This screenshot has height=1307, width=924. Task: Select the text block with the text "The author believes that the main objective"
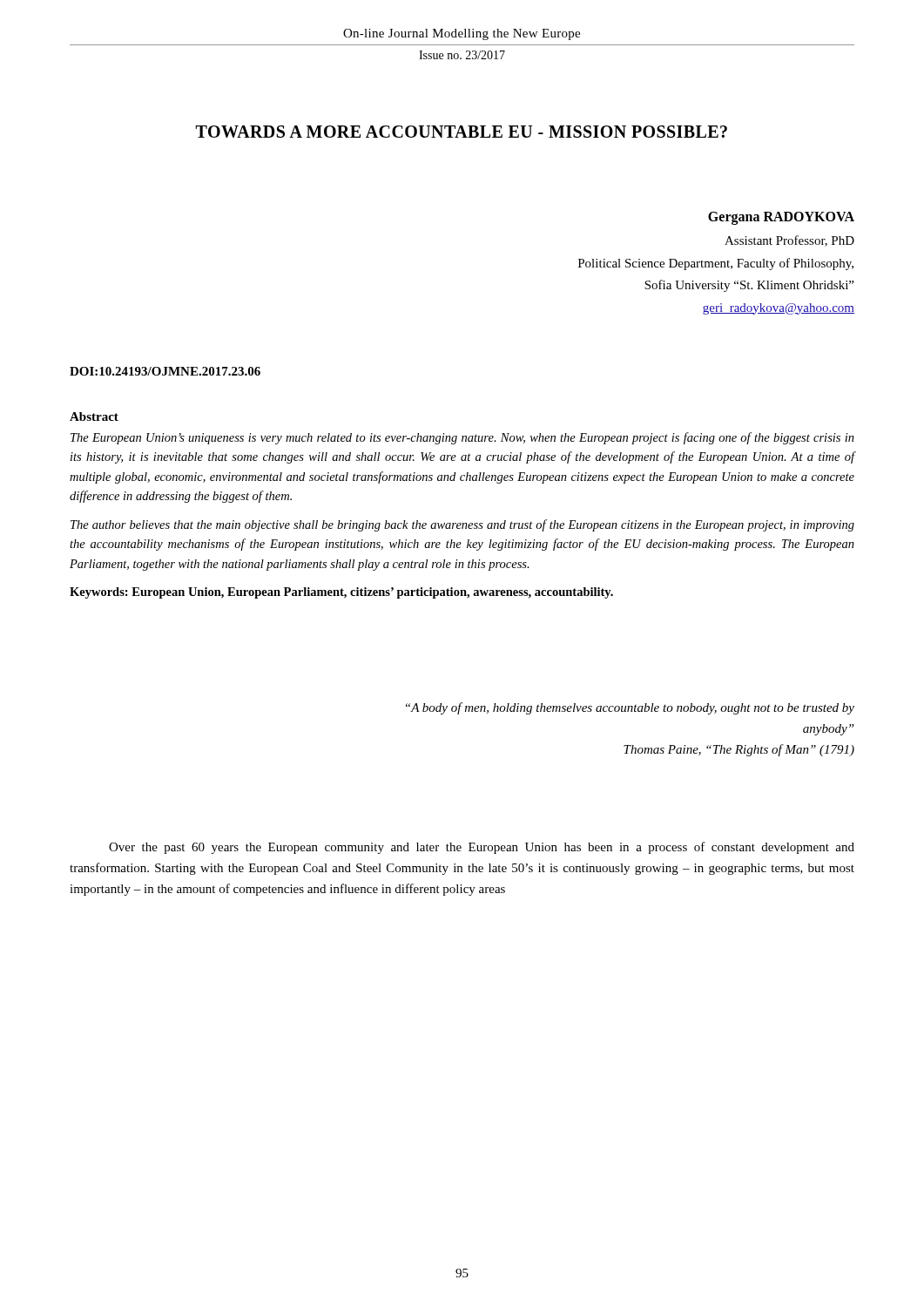462,544
